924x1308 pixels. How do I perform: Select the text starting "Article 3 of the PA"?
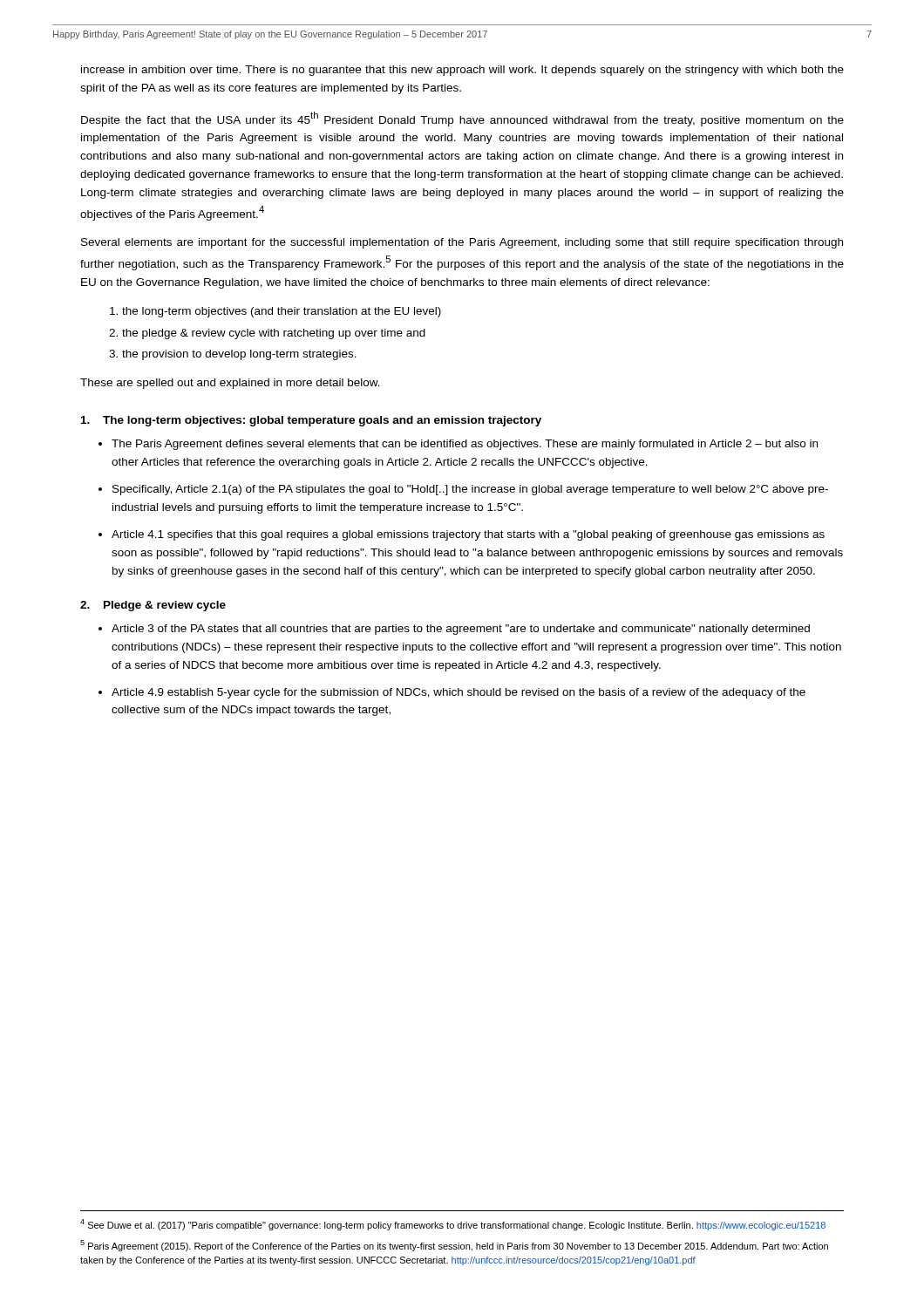coord(477,646)
